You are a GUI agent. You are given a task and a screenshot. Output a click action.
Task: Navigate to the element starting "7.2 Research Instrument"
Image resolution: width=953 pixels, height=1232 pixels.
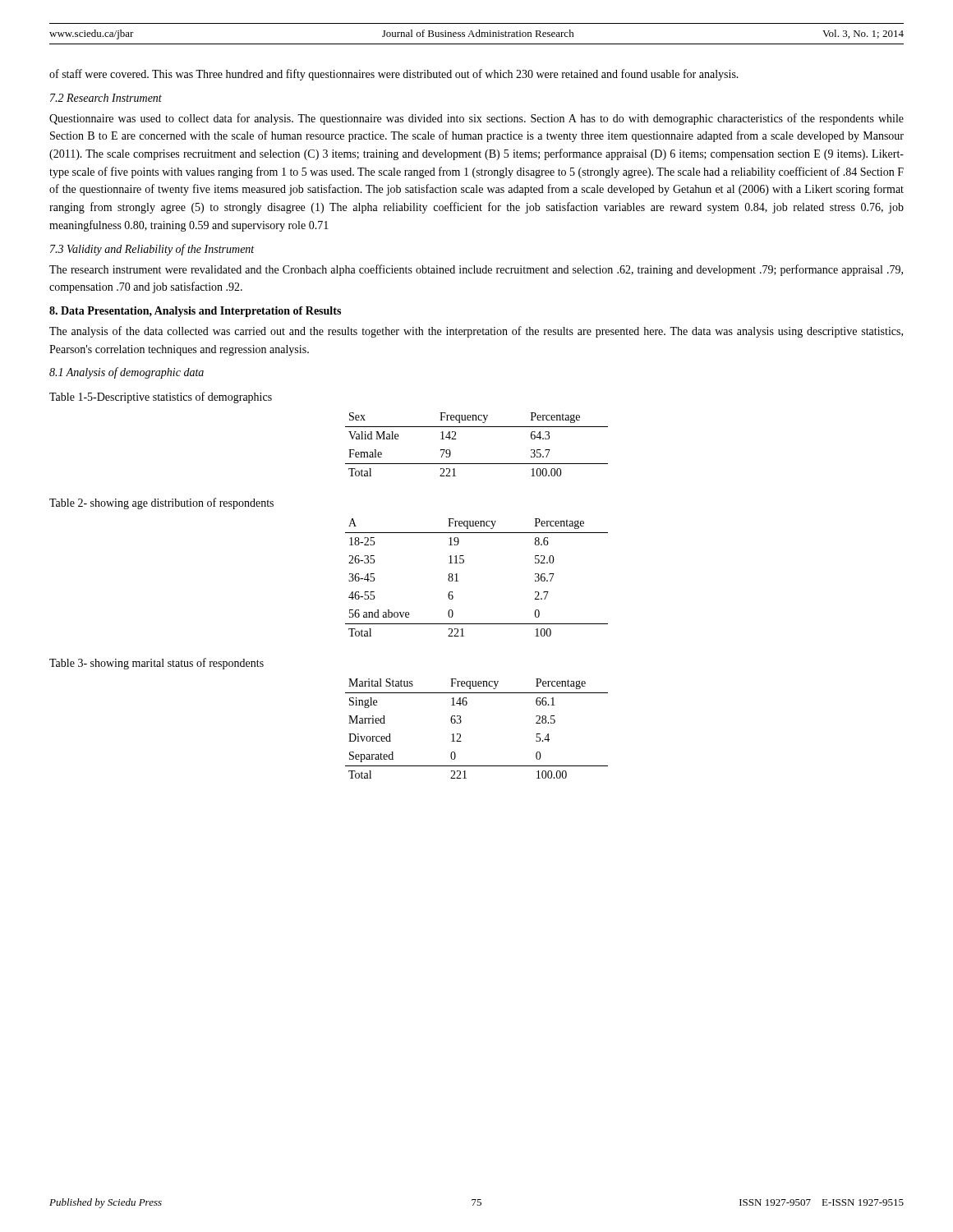point(105,98)
